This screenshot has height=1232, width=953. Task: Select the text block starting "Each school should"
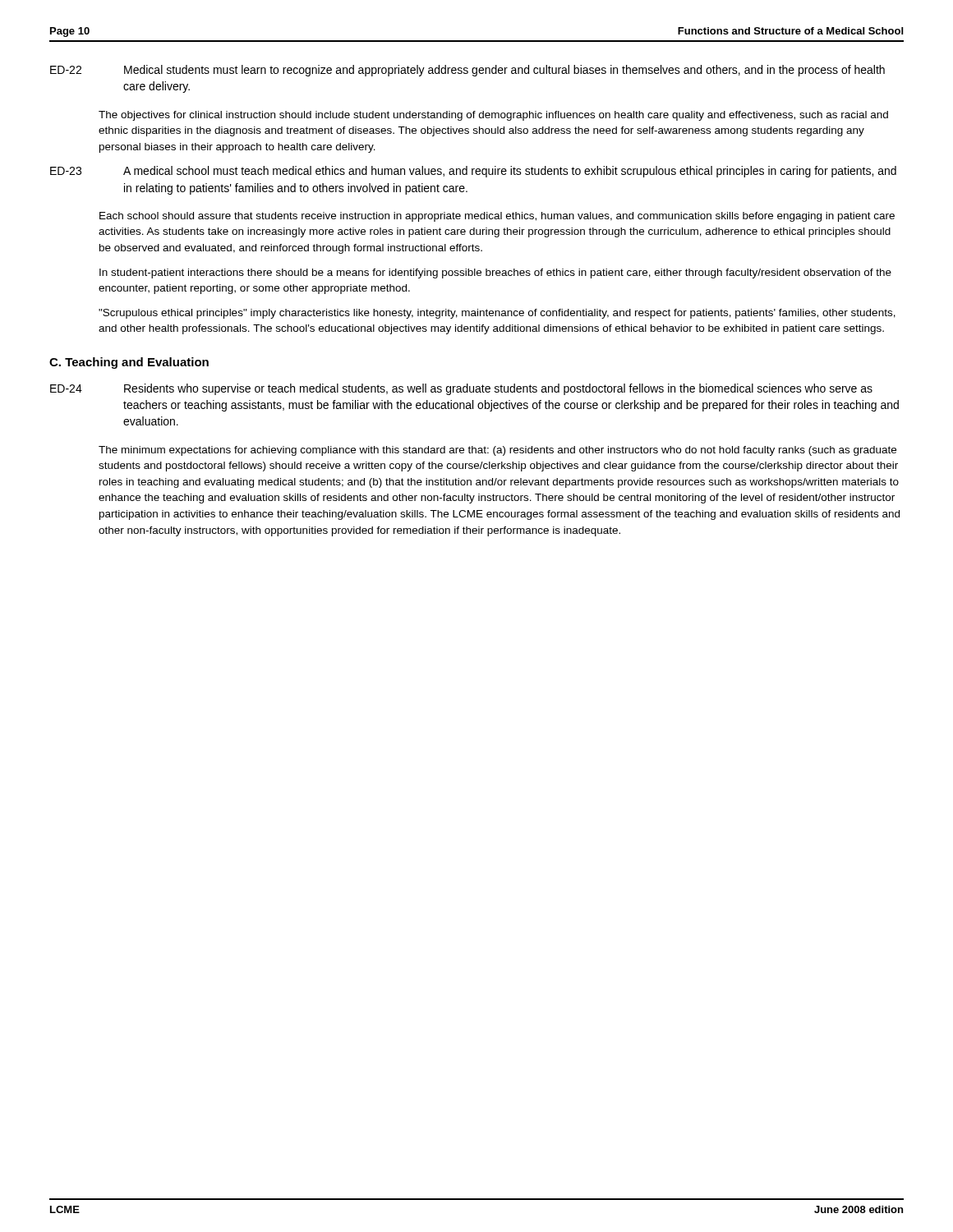(497, 232)
